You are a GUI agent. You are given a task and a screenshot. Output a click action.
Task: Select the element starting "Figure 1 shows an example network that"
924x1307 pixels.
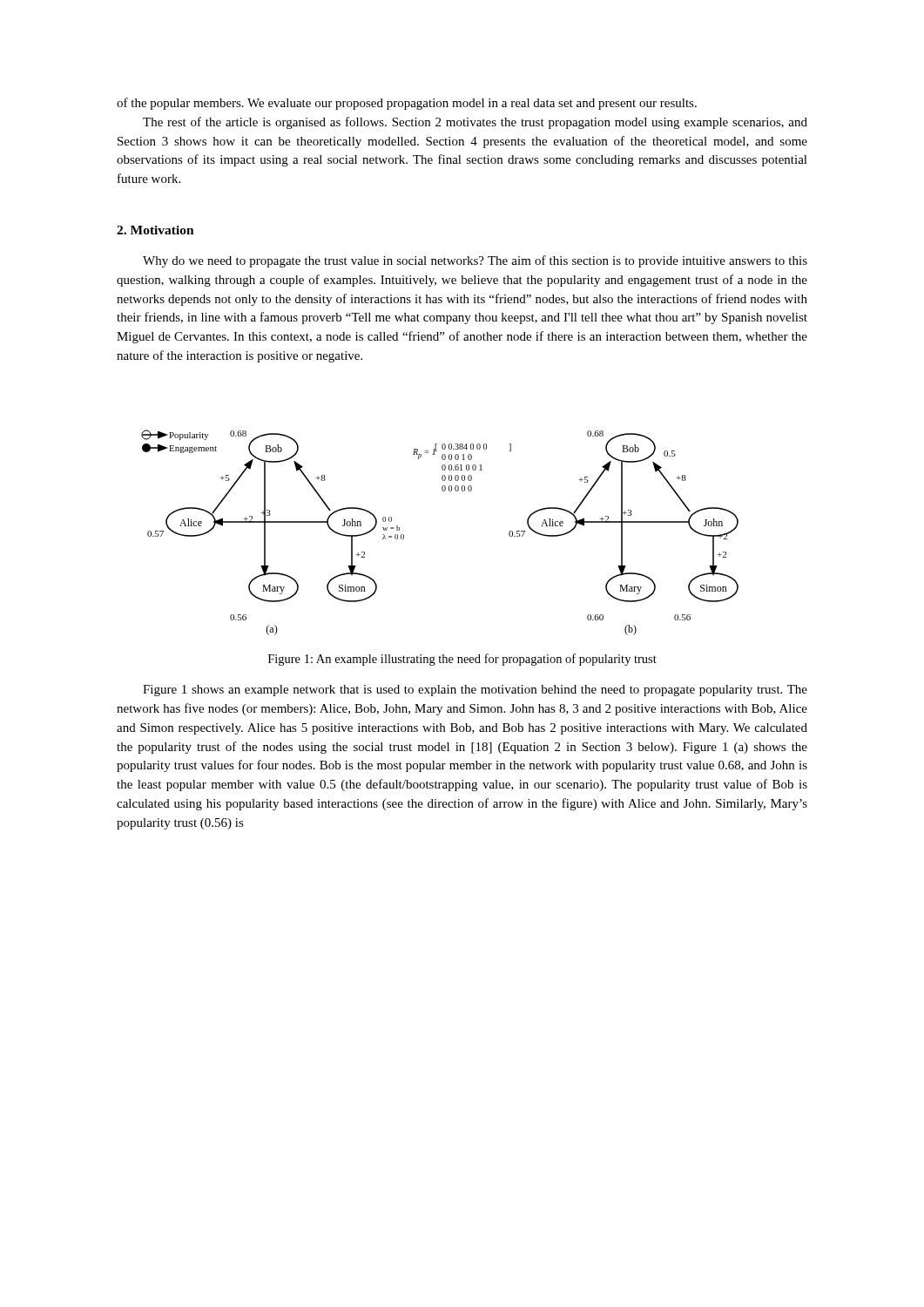pos(462,757)
